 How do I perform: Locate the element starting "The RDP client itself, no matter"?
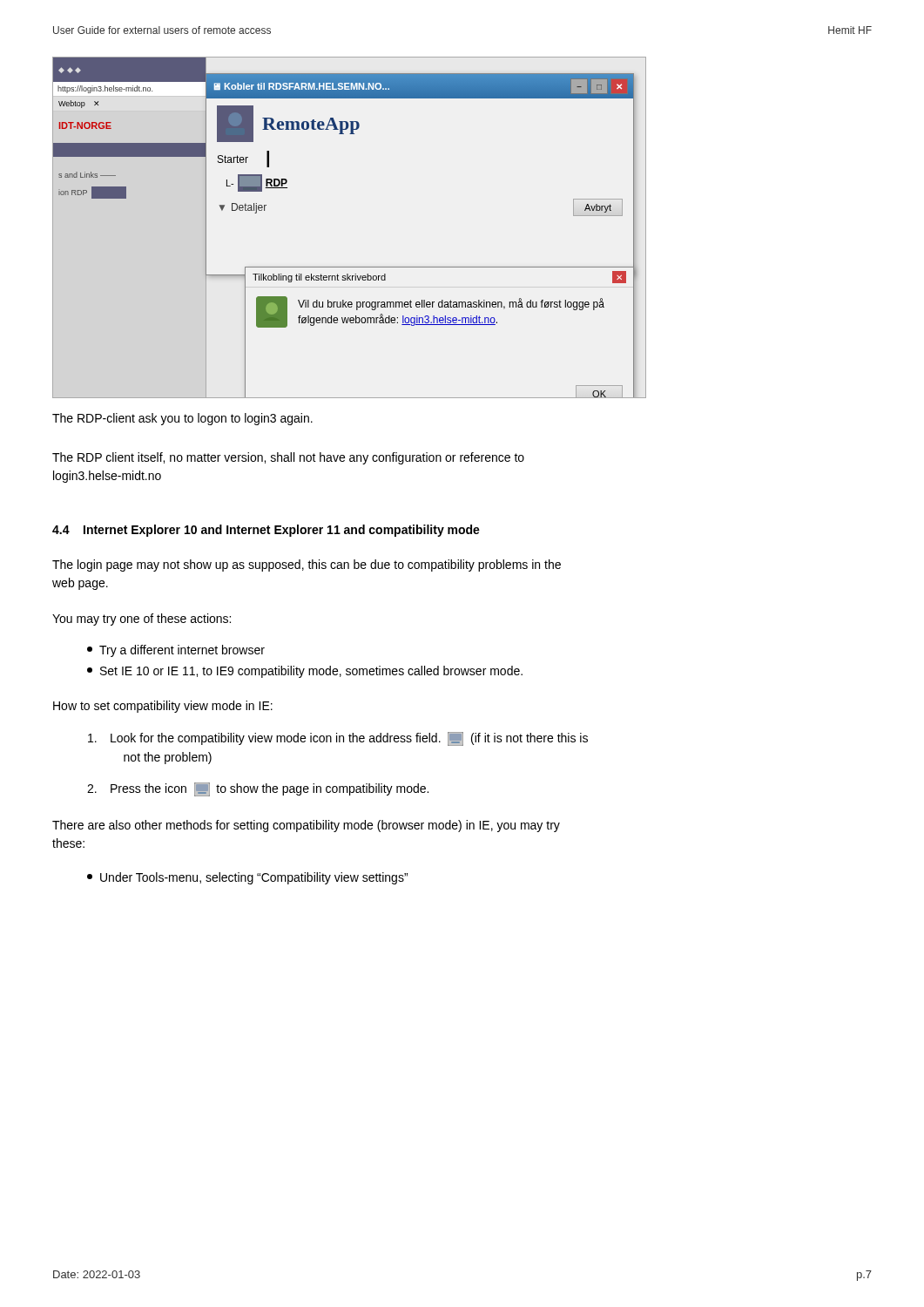coord(288,467)
